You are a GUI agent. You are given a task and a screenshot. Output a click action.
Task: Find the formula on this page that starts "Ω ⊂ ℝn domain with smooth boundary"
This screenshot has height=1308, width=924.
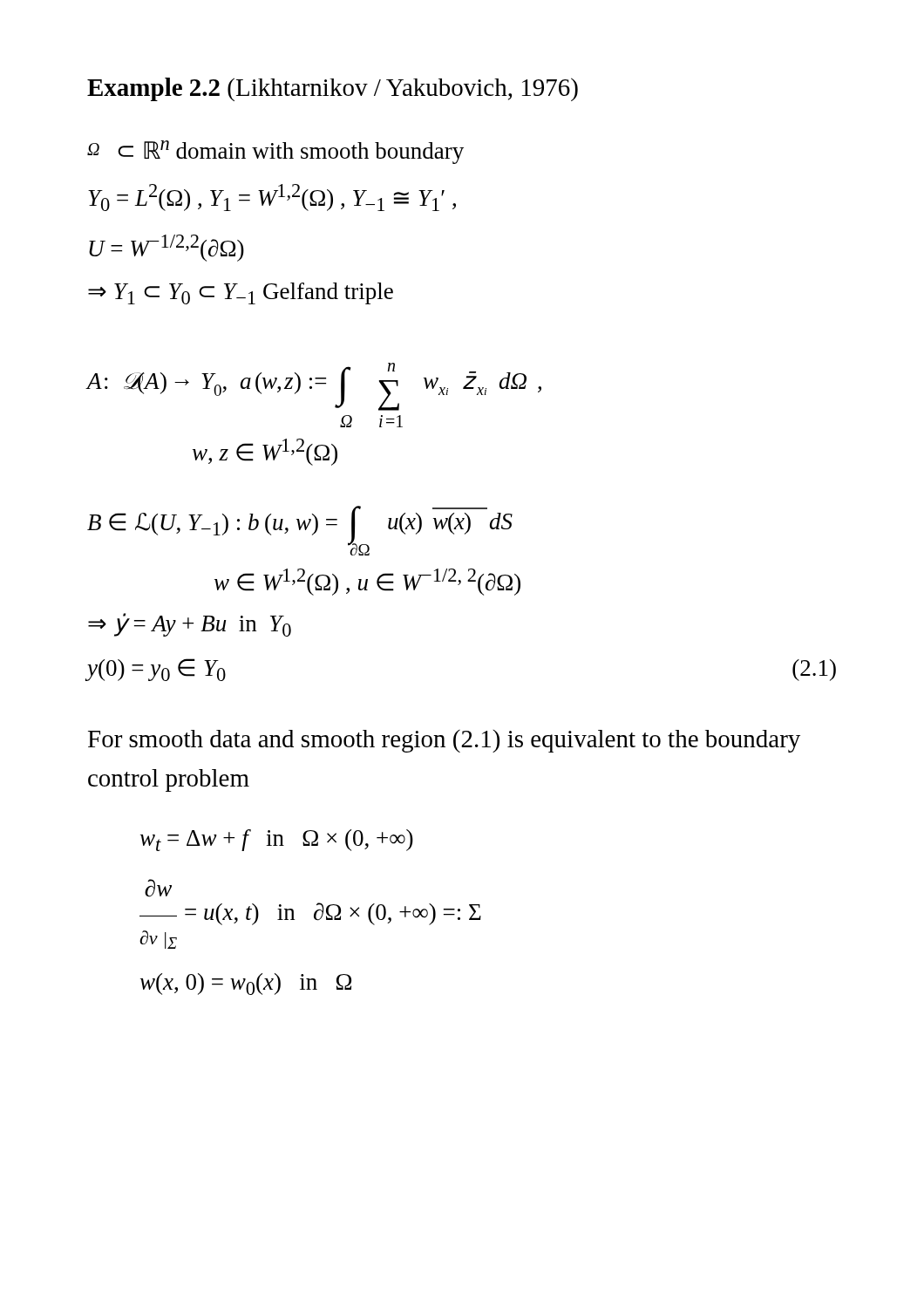(275, 152)
